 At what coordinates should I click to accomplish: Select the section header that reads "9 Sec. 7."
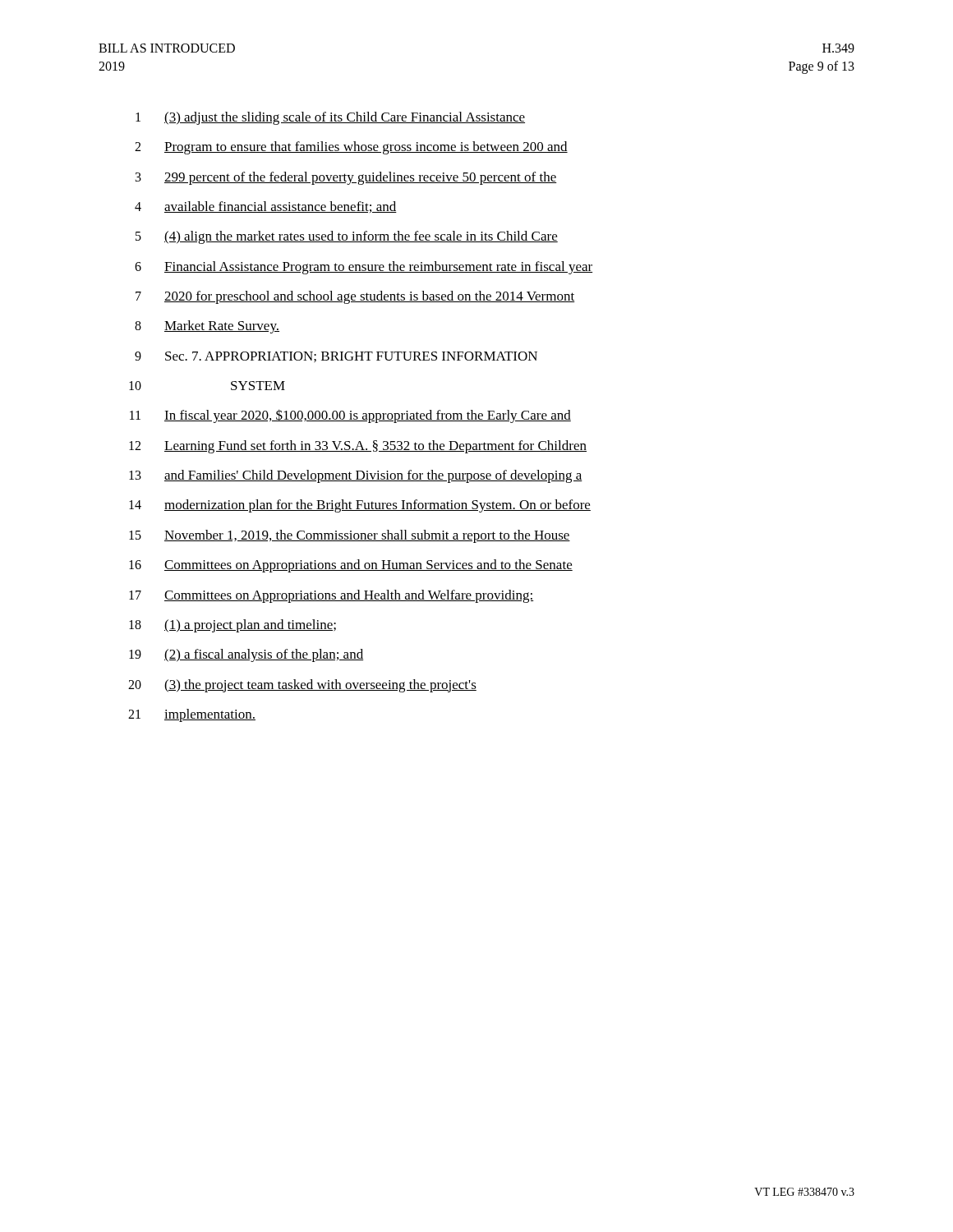pyautogui.click(x=476, y=356)
